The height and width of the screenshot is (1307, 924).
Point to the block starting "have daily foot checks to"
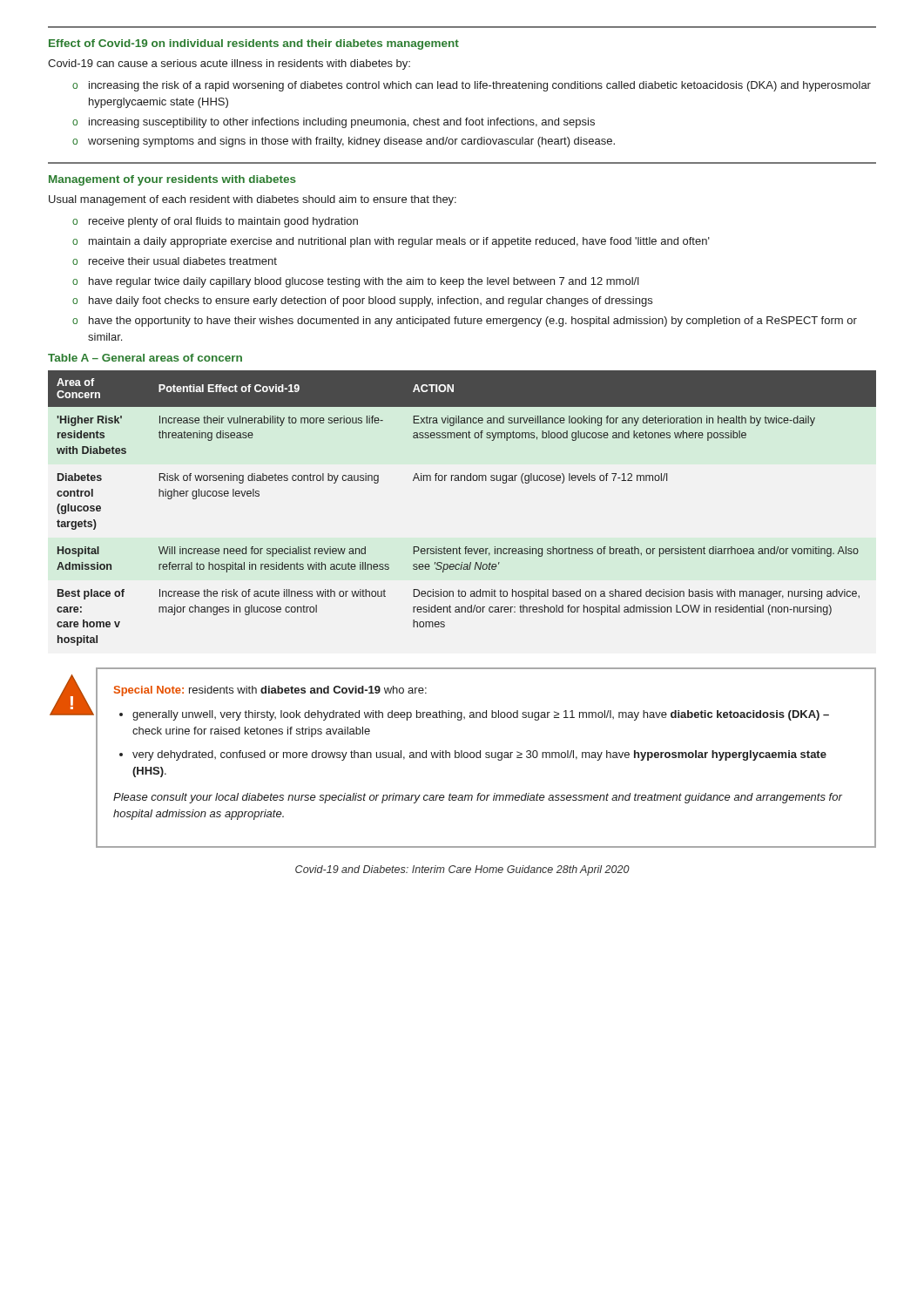click(370, 301)
